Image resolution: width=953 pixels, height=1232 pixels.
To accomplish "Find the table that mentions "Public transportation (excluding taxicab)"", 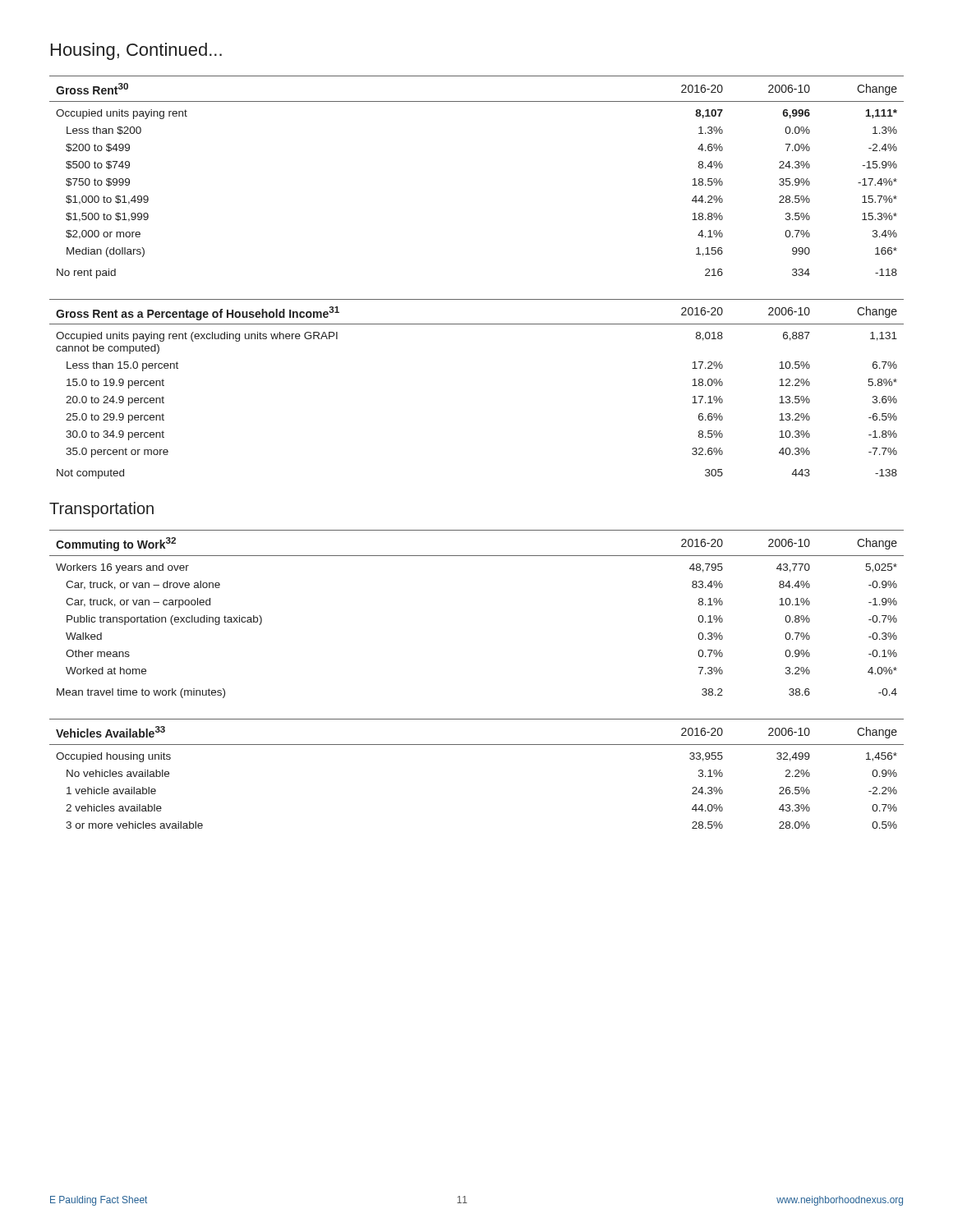I will 476,615.
